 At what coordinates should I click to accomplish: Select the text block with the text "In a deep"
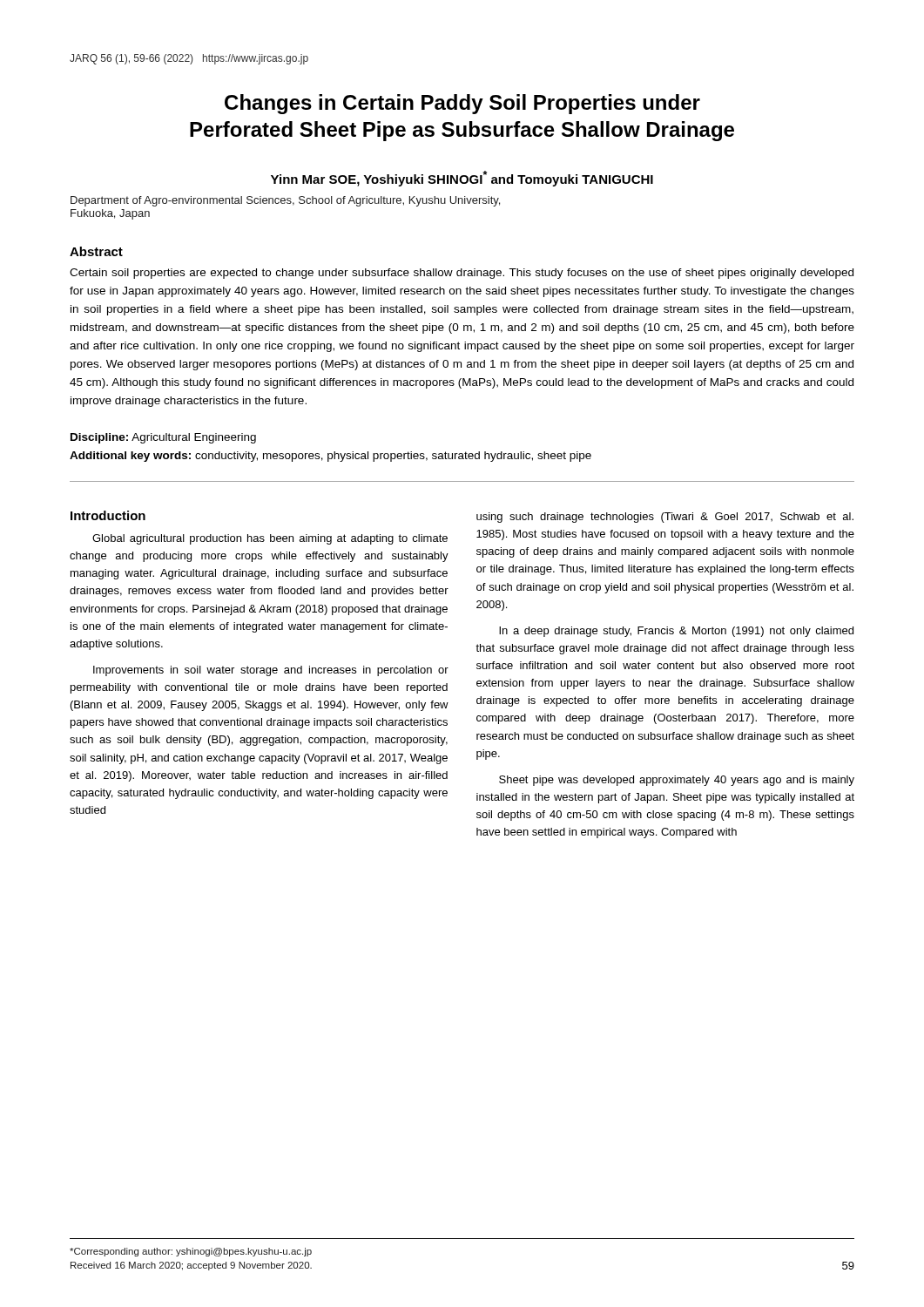pyautogui.click(x=665, y=692)
